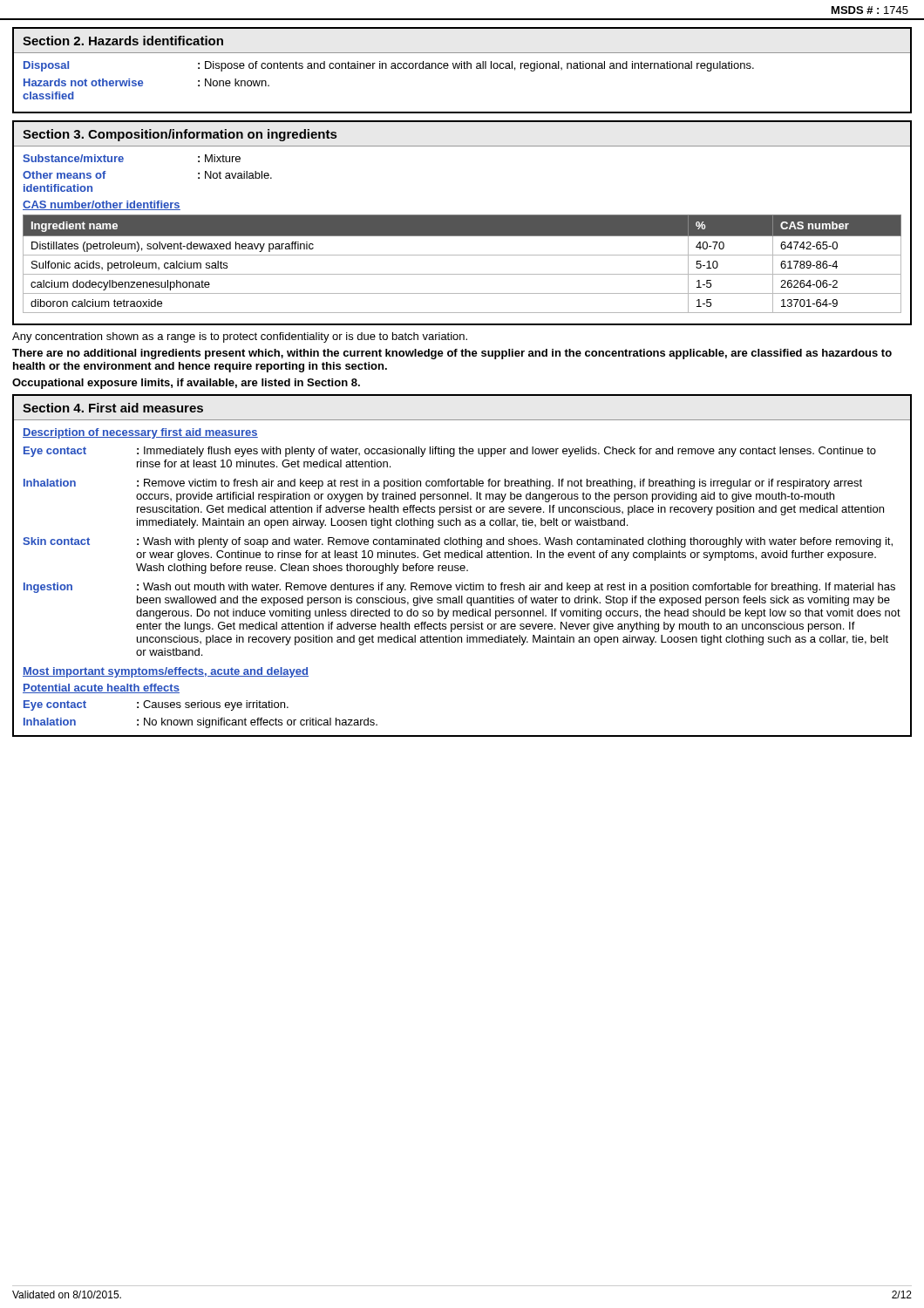The width and height of the screenshot is (924, 1308).
Task: Locate the region starting "Section 2. Hazards identification Disposal :"
Action: [462, 70]
